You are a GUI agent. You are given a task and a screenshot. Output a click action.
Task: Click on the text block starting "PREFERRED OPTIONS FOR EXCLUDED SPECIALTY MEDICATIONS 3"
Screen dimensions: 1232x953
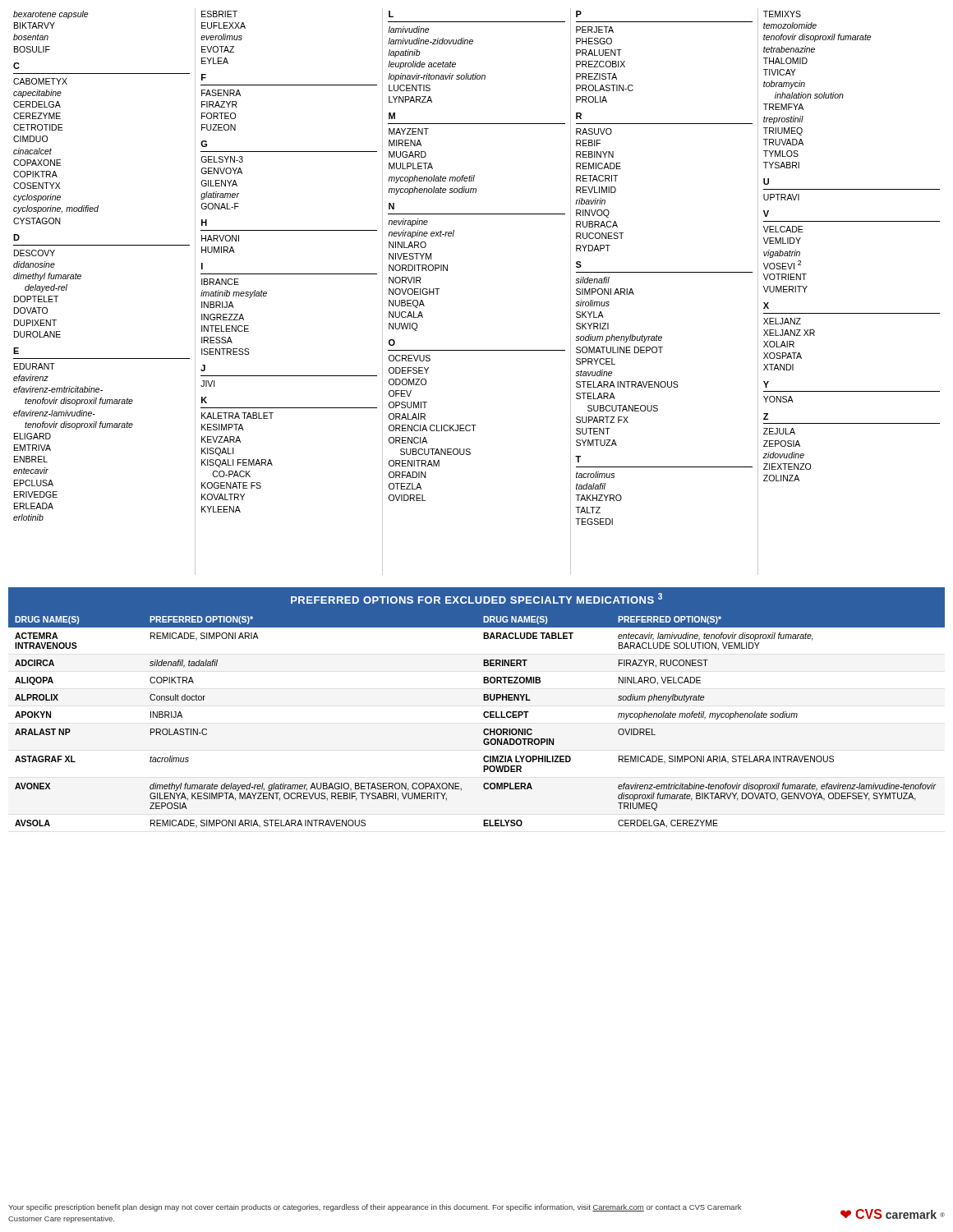pyautogui.click(x=476, y=599)
